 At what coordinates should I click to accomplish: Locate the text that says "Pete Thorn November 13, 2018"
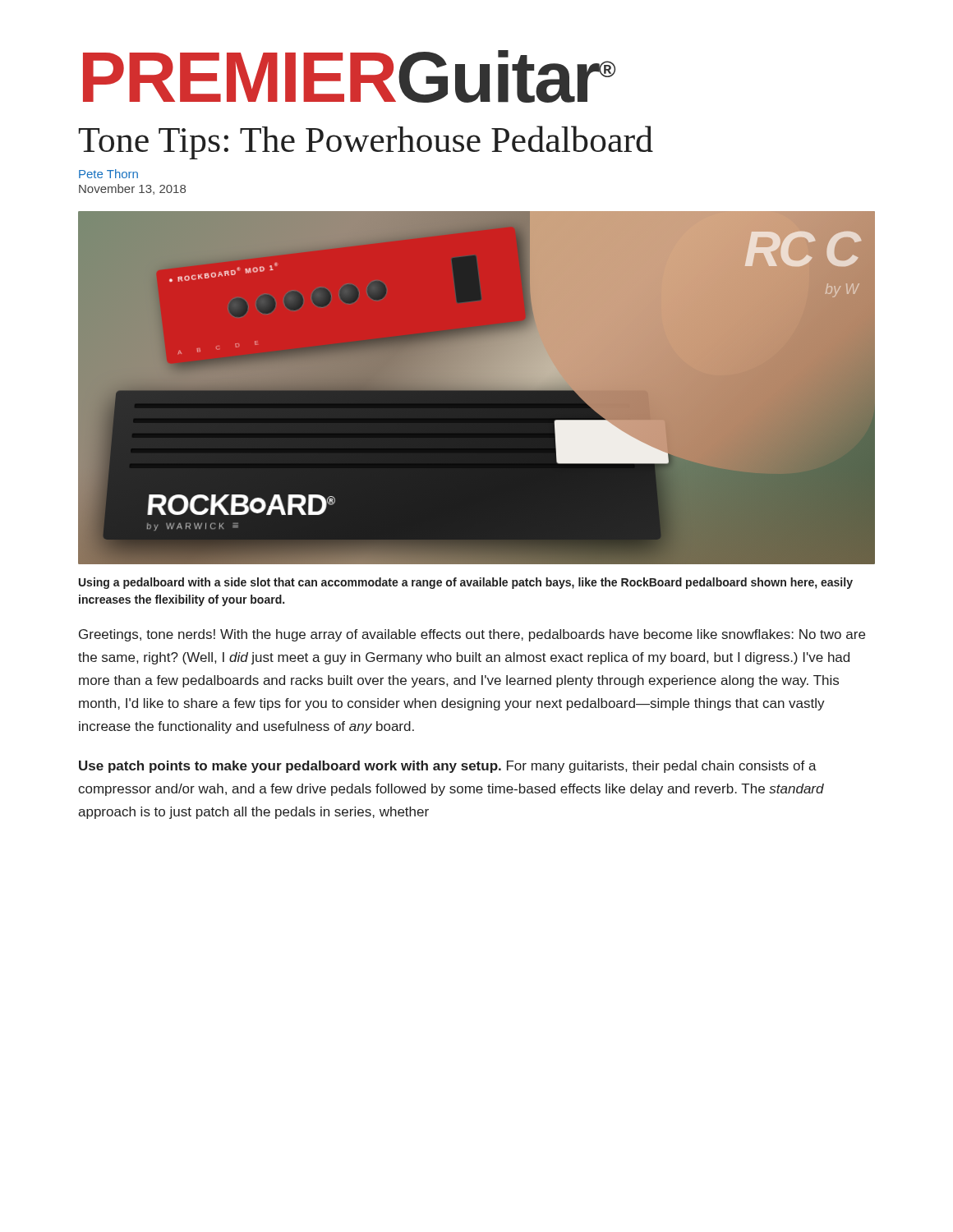[x=108, y=174]
